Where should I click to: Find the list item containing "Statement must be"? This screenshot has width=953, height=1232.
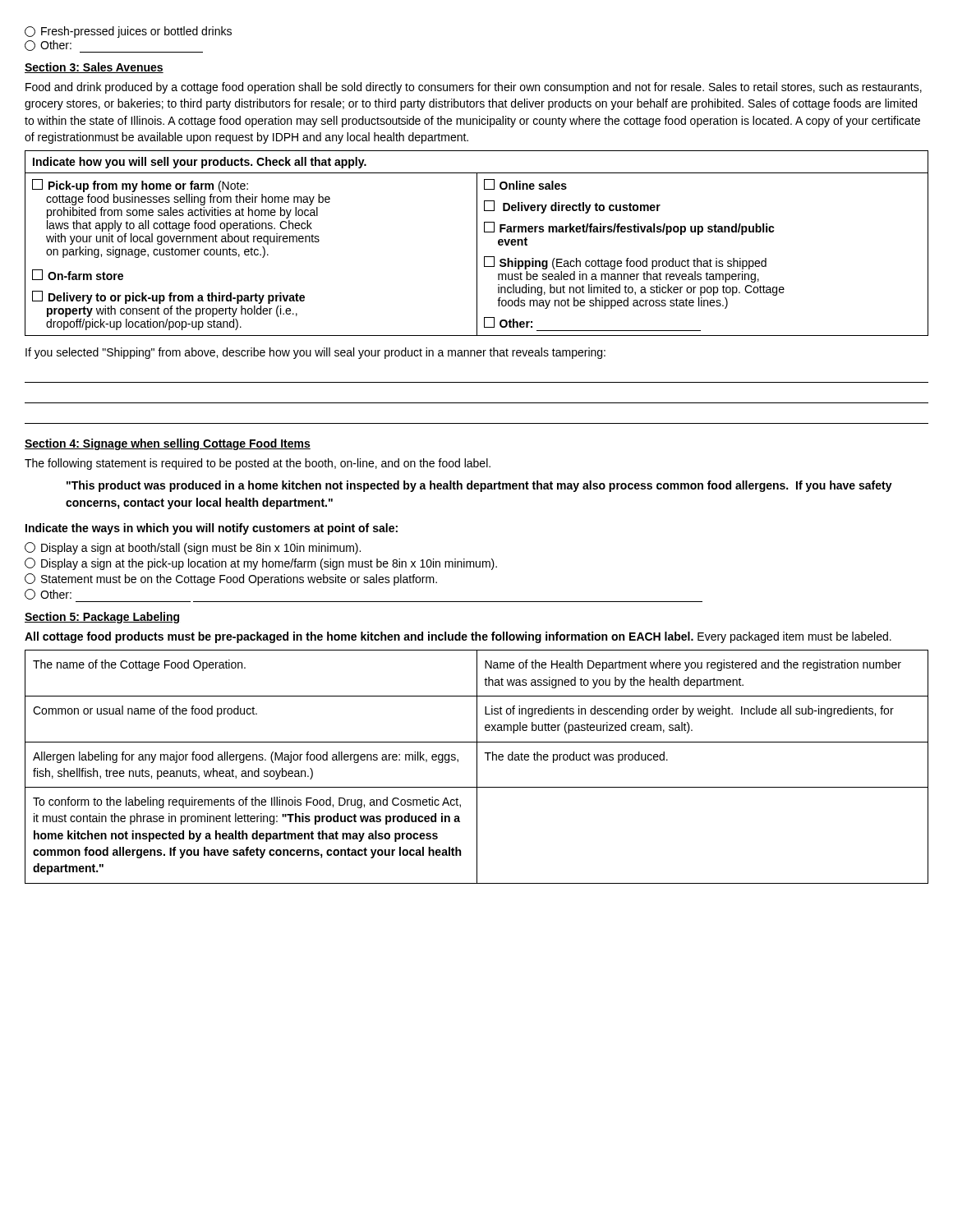pos(231,579)
